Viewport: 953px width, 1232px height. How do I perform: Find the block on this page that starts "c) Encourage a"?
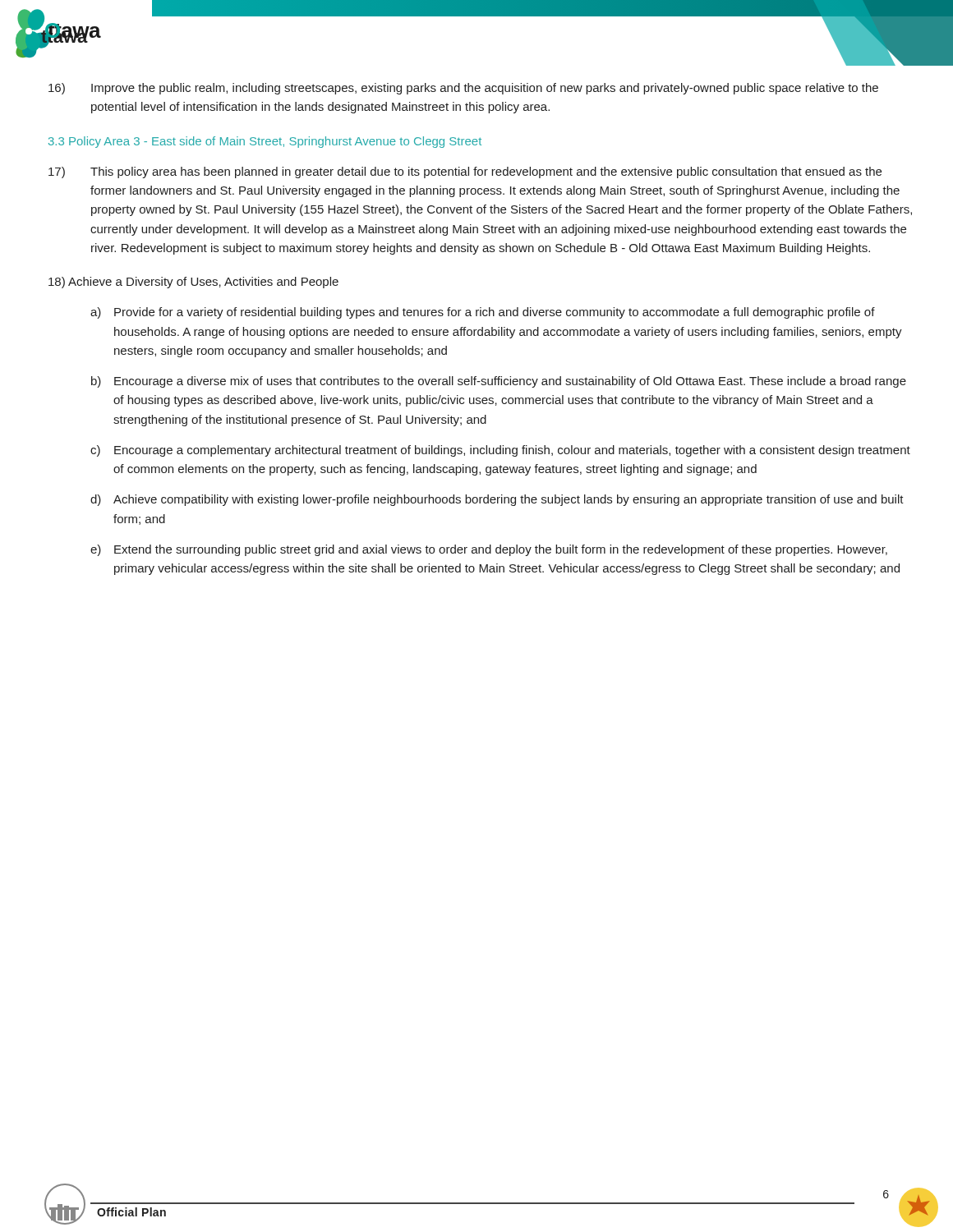click(504, 459)
